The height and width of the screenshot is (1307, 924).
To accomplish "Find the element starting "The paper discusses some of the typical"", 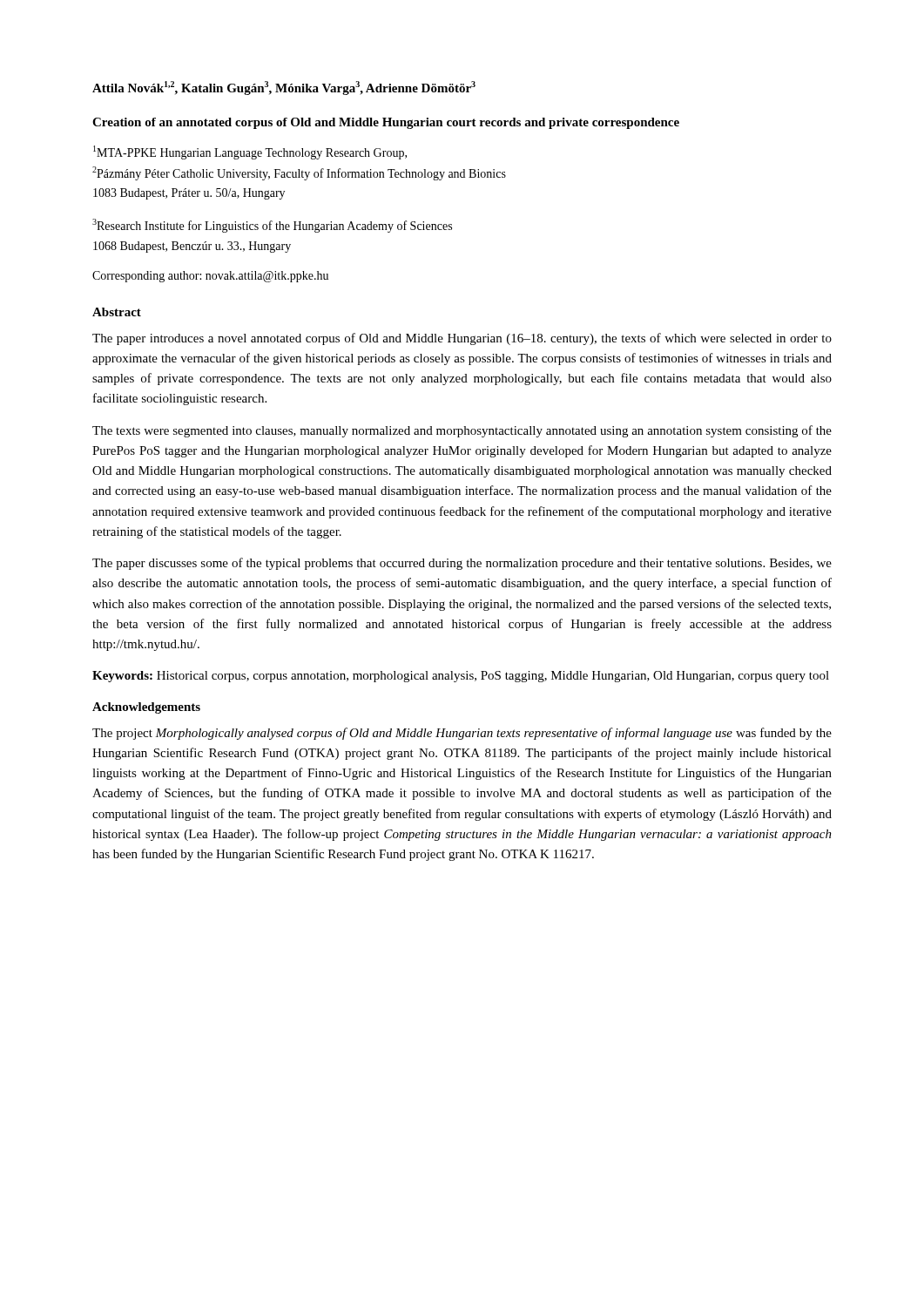I will 462,604.
